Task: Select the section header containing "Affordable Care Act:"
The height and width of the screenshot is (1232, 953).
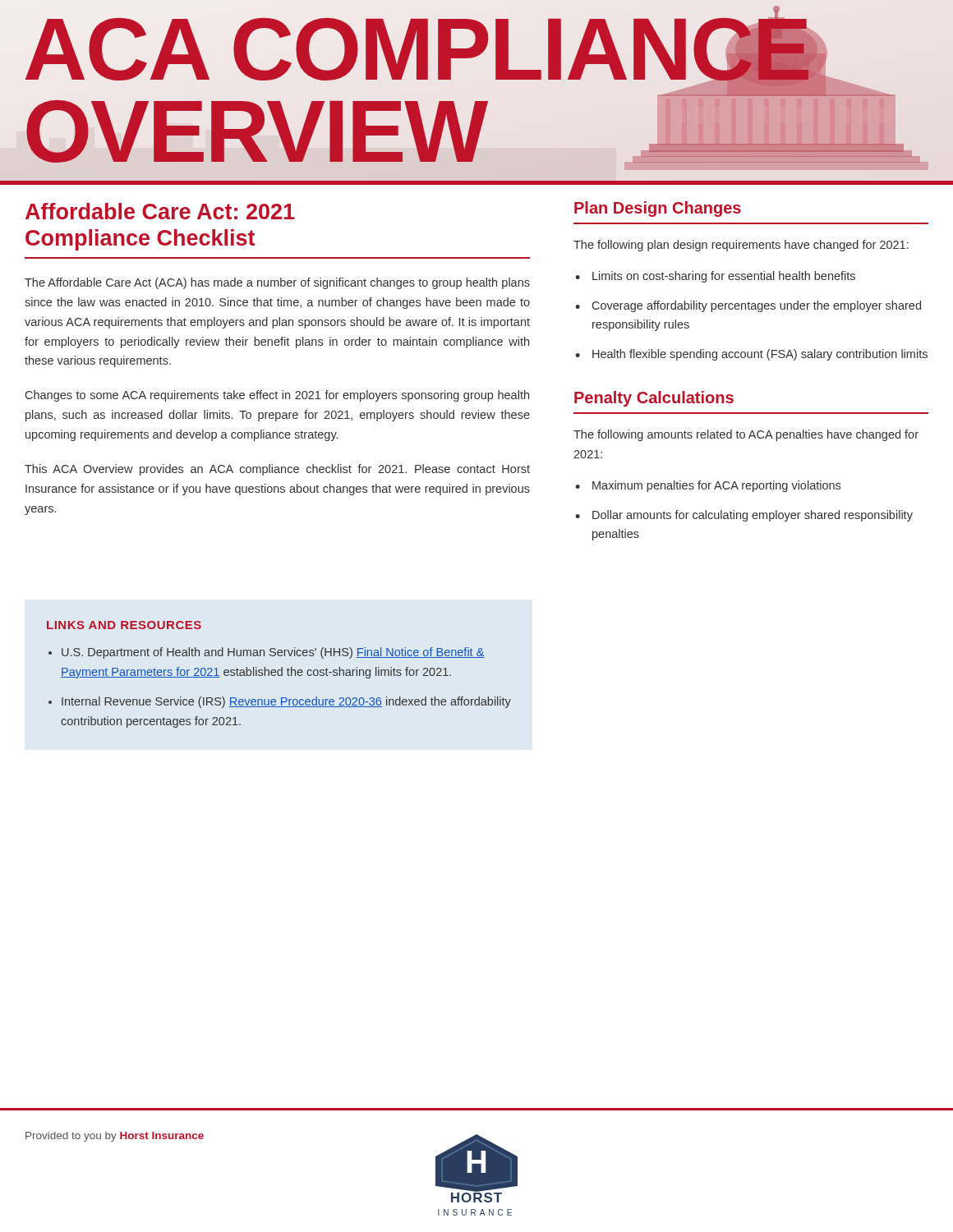Action: point(160,225)
